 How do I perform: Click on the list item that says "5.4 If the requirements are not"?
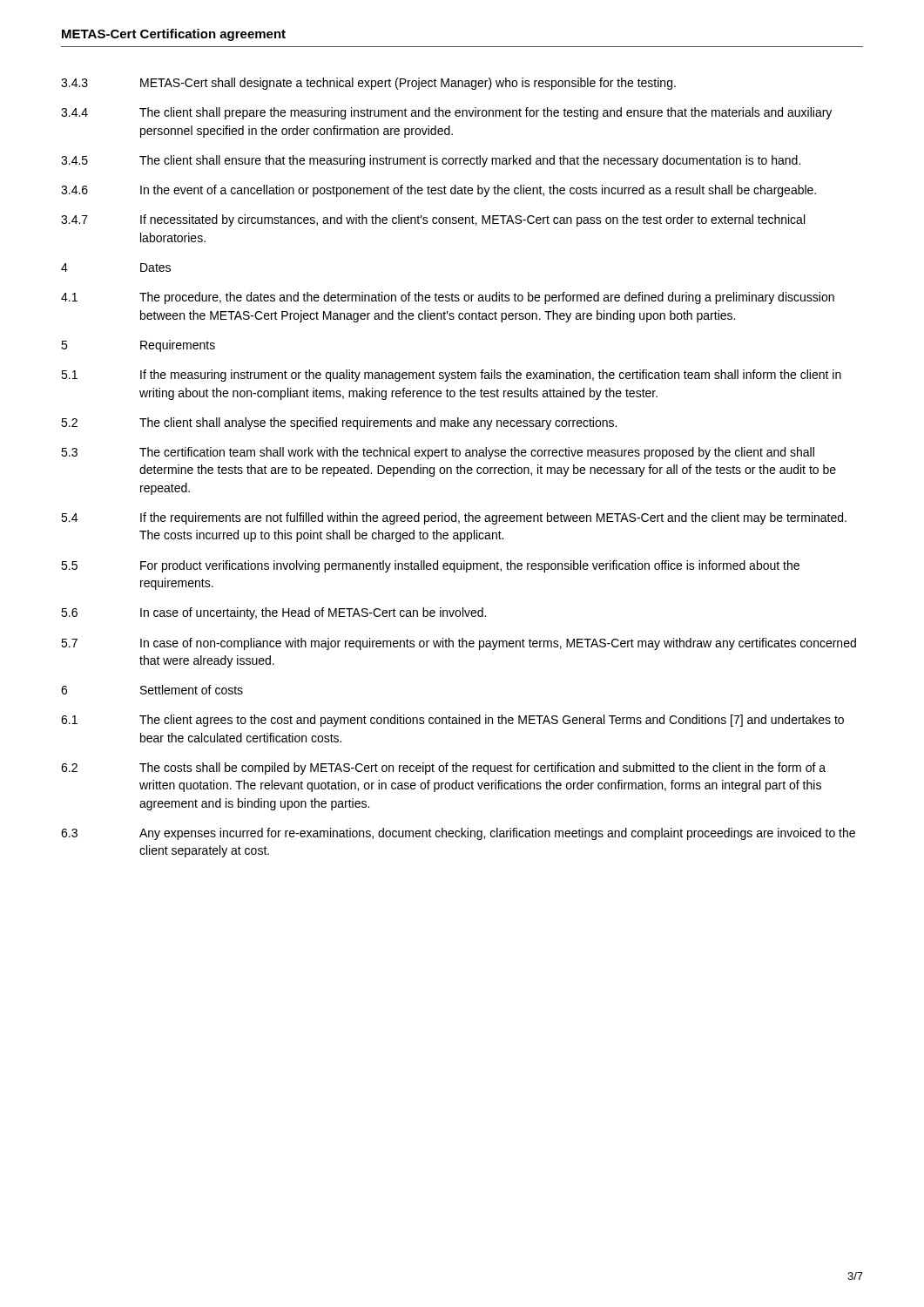coord(462,527)
